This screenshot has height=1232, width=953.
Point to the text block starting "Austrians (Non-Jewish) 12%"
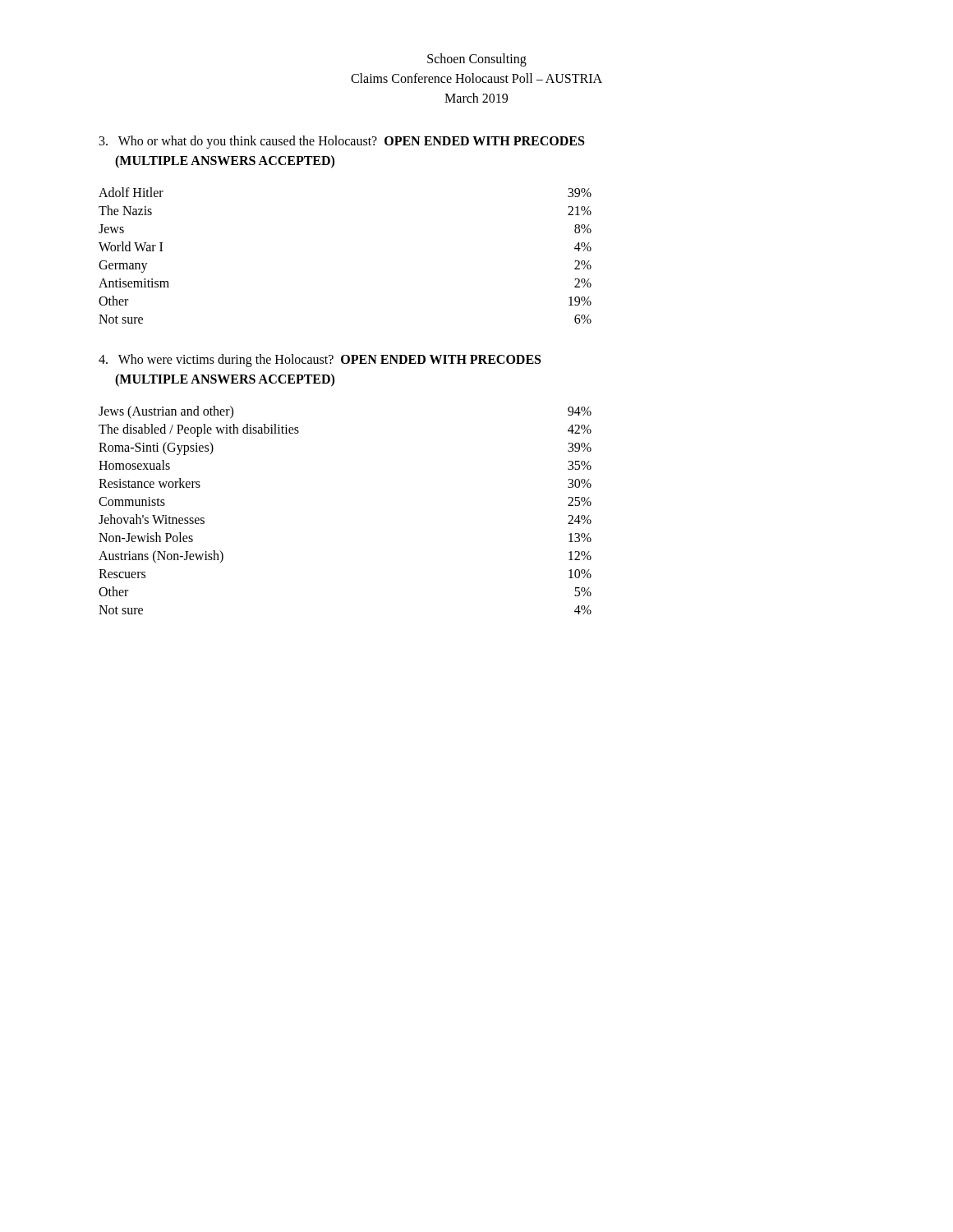(162, 556)
